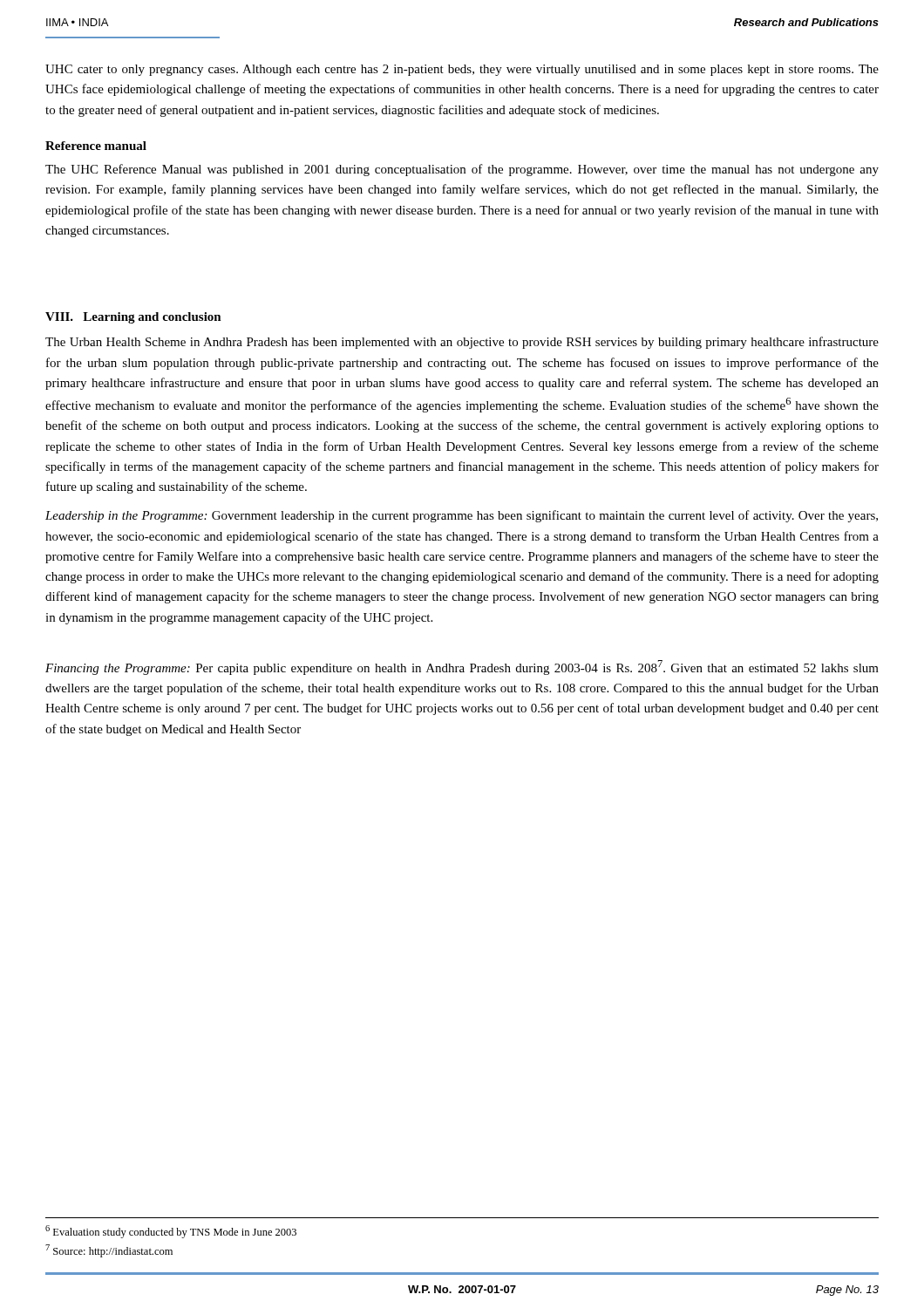924x1308 pixels.
Task: Find the block on this page that starts "UHC cater to only pregnancy cases. Although"
Action: tap(462, 89)
